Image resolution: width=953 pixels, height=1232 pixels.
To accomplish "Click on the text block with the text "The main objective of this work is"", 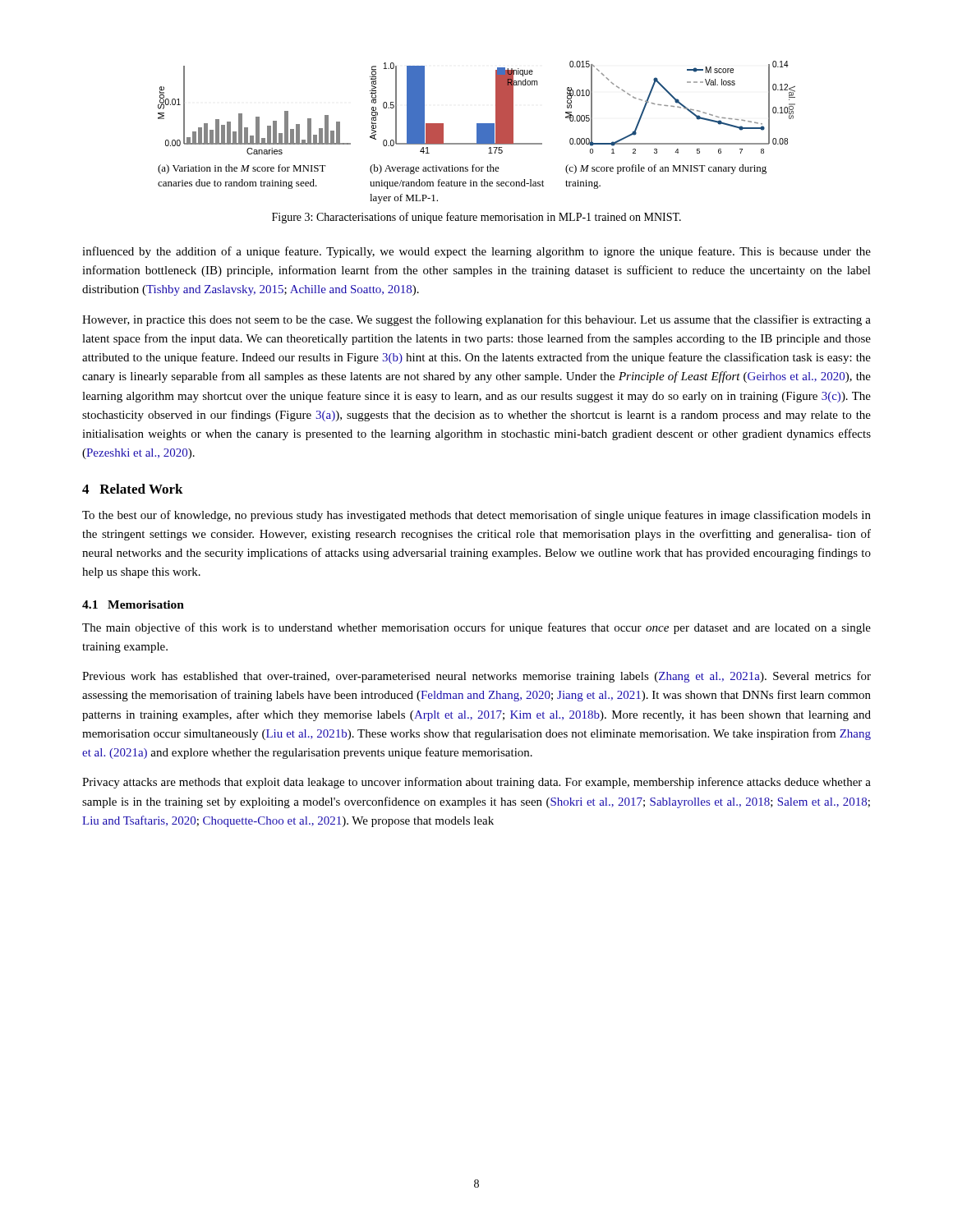I will 476,637.
